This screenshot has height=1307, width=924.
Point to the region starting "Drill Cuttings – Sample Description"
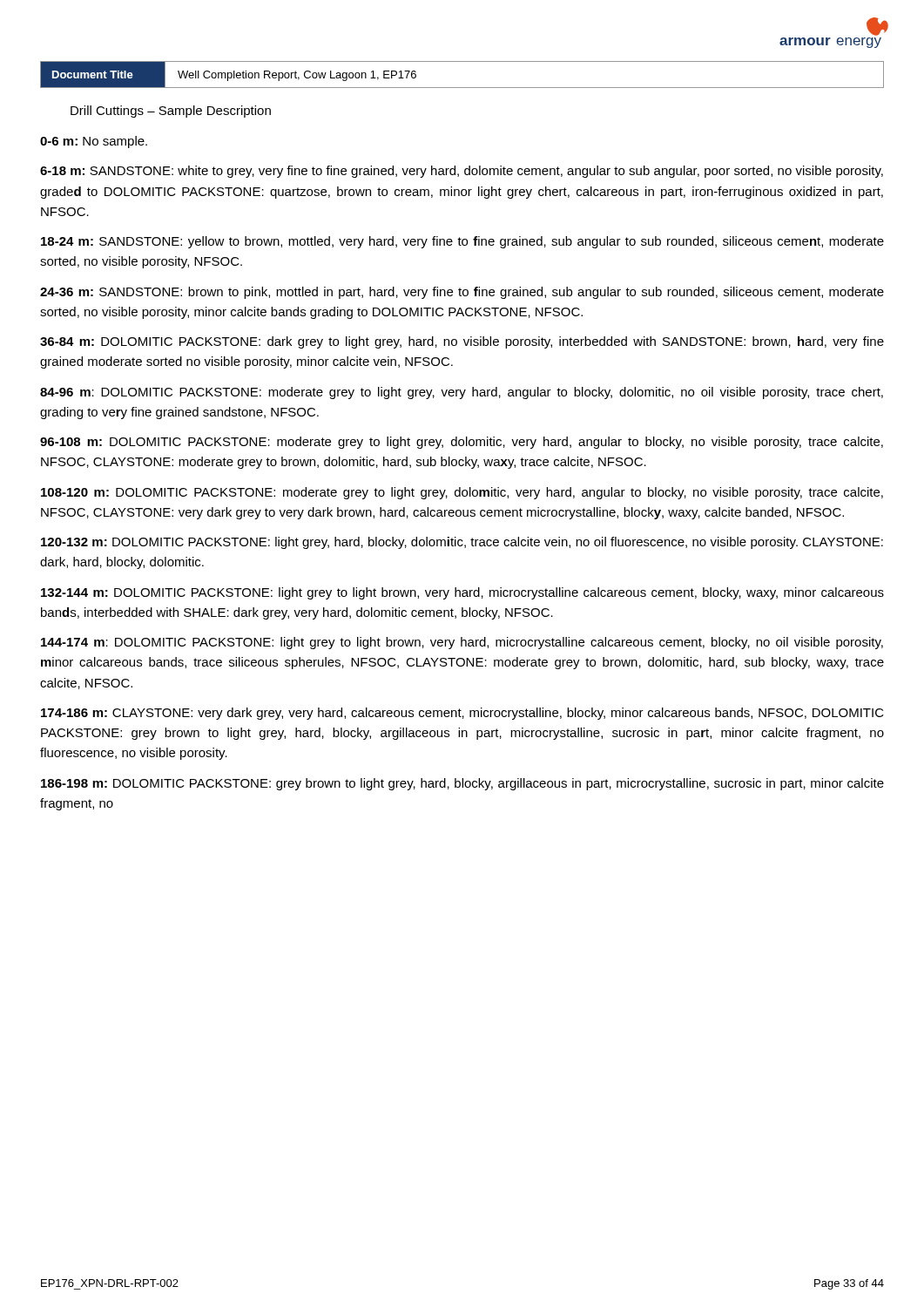point(171,110)
